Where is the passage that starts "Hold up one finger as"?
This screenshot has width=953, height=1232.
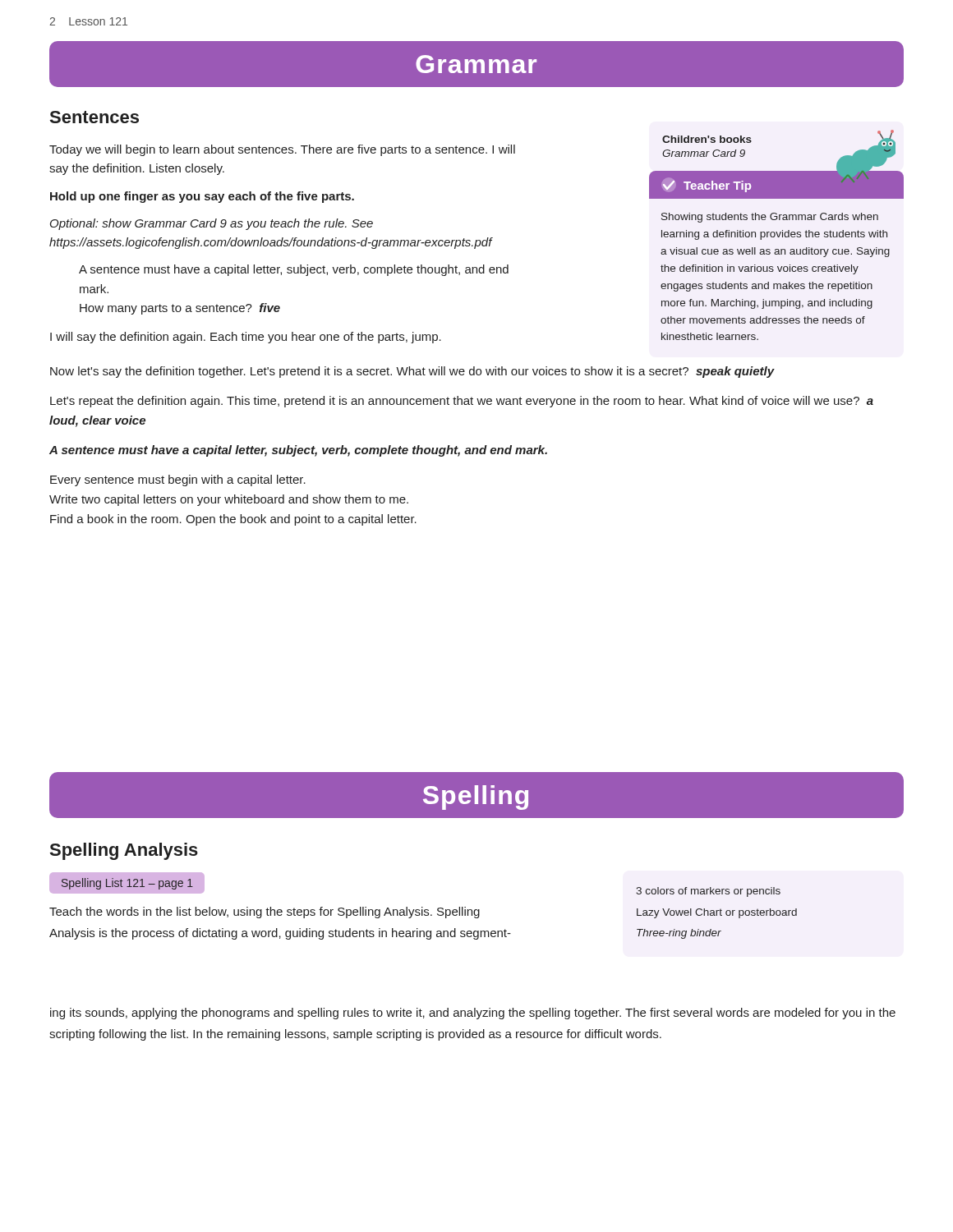tap(202, 195)
